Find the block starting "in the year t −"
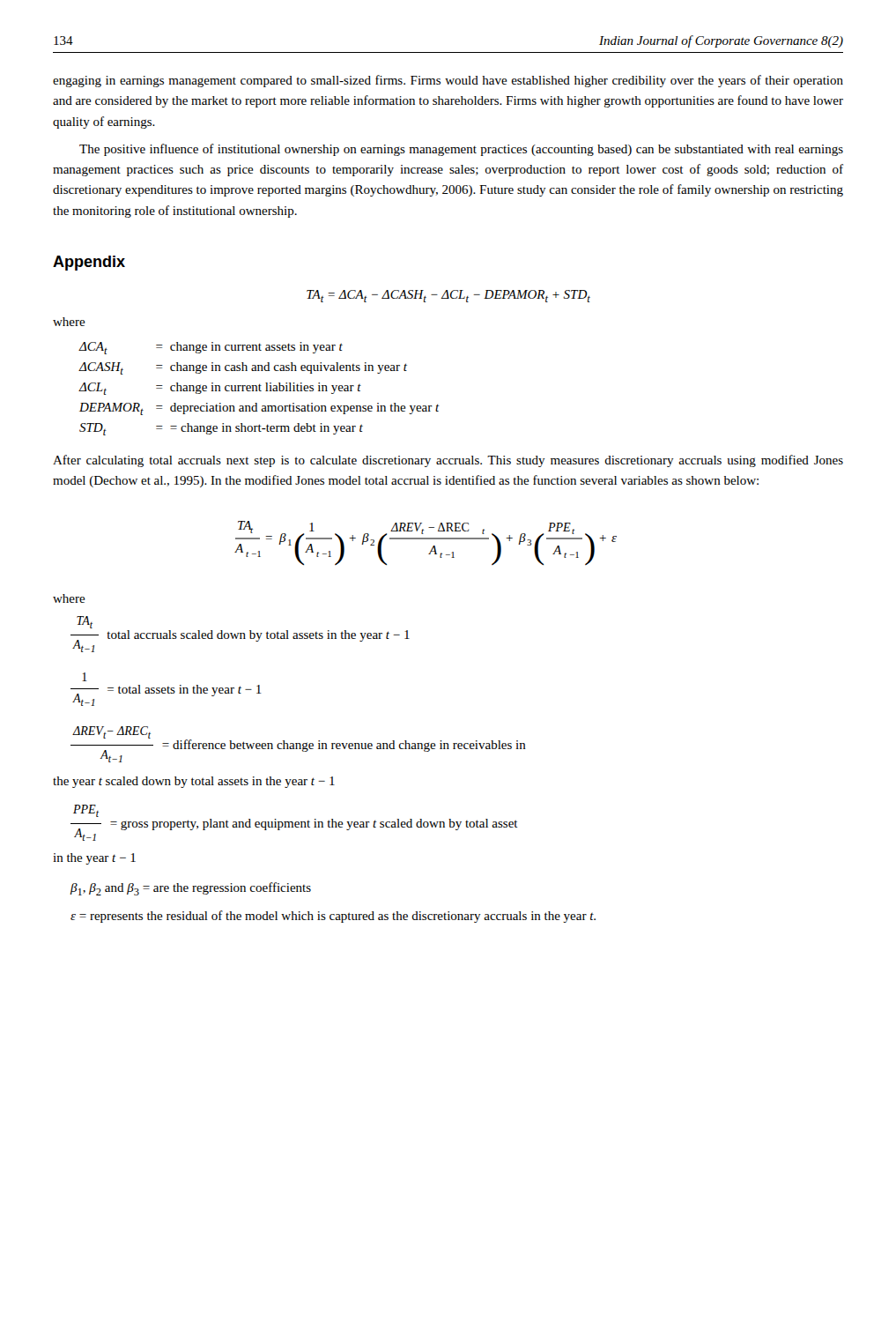This screenshot has height=1322, width=896. [95, 858]
